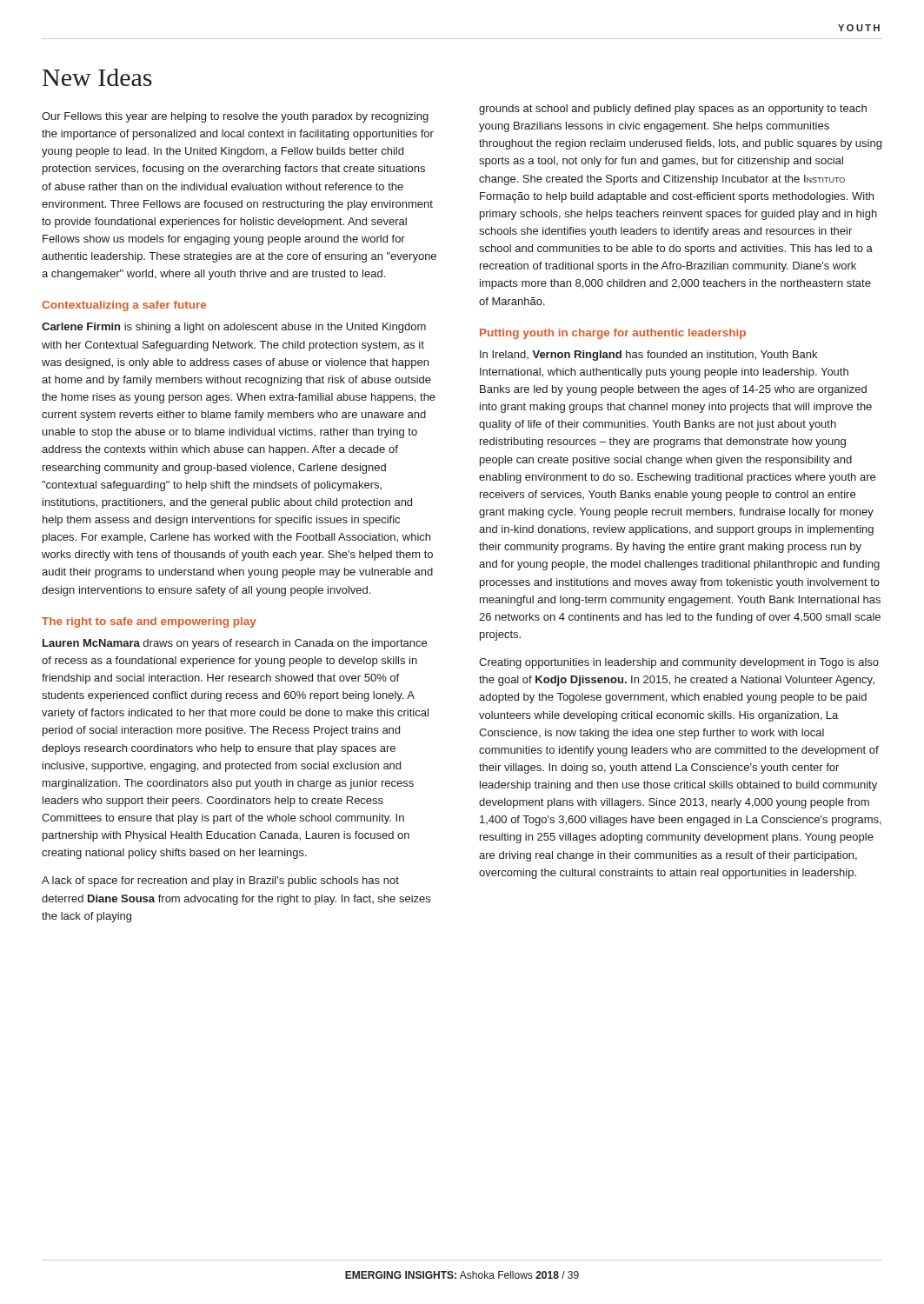The width and height of the screenshot is (924, 1304).
Task: Find "New Ideas" on this page
Action: point(97,77)
